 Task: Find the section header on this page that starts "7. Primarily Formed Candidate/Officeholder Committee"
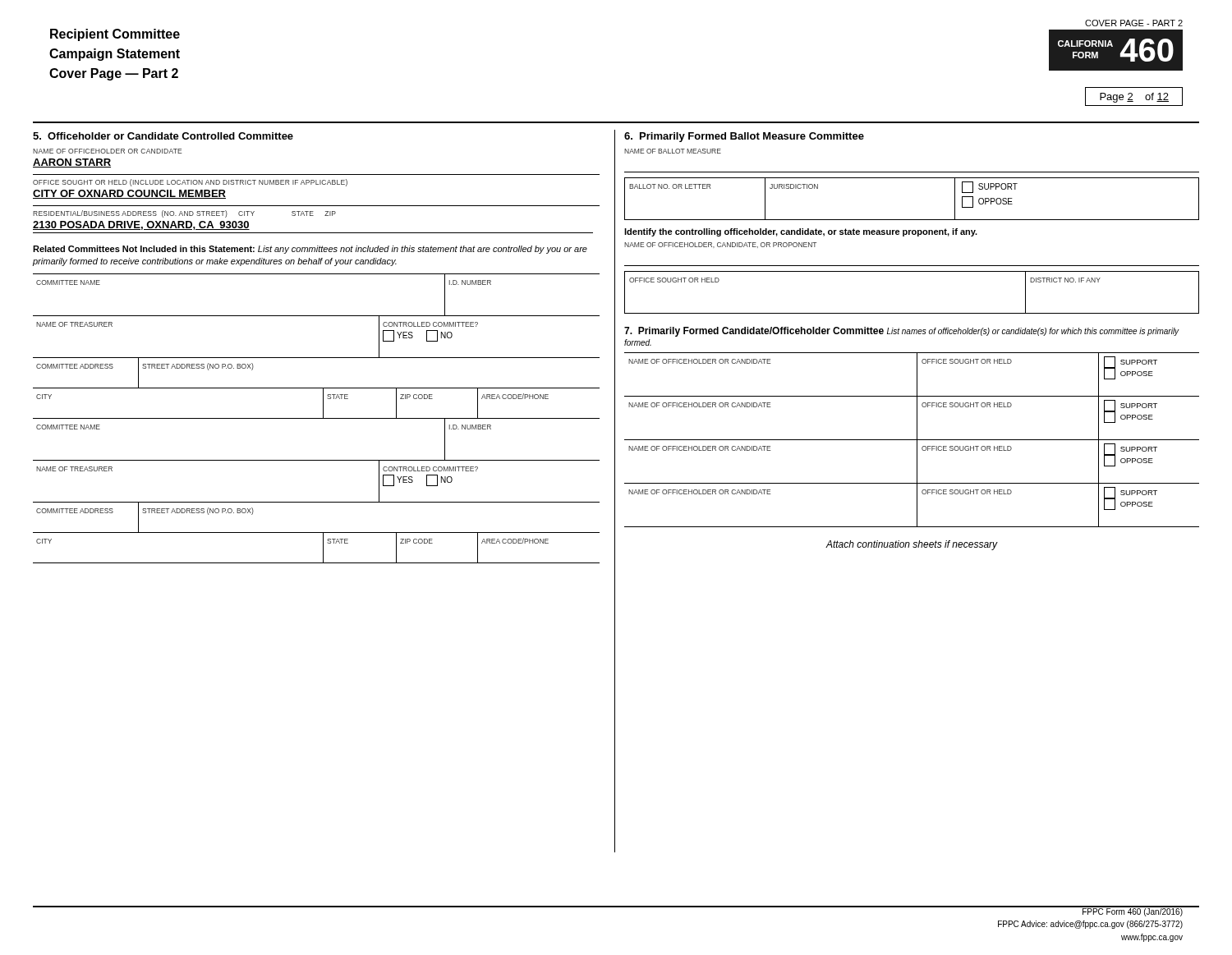pos(902,336)
